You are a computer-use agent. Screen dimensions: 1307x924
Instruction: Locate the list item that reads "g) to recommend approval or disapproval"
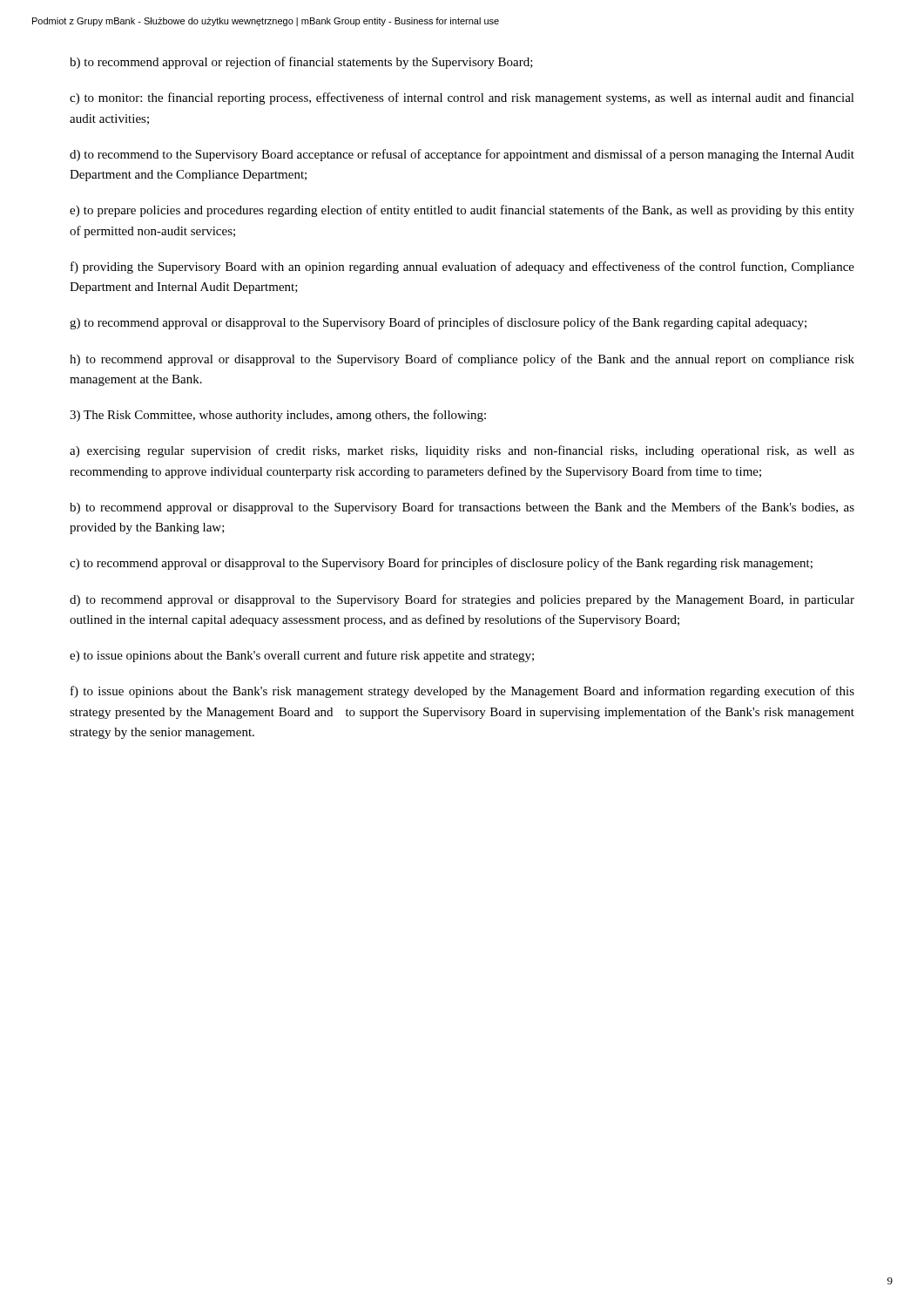click(439, 323)
